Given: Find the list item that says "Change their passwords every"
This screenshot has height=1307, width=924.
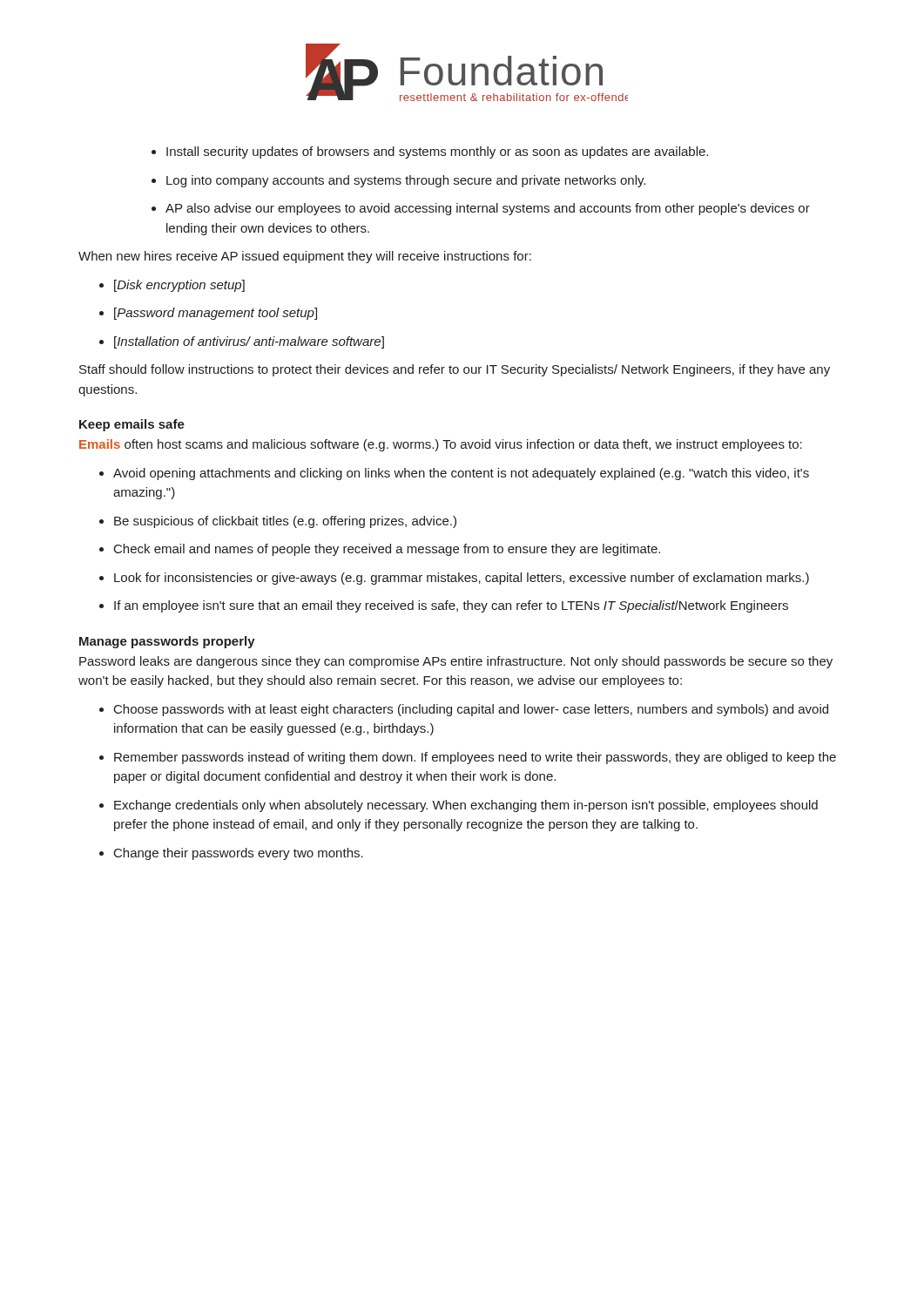Looking at the screenshot, I should tap(231, 854).
